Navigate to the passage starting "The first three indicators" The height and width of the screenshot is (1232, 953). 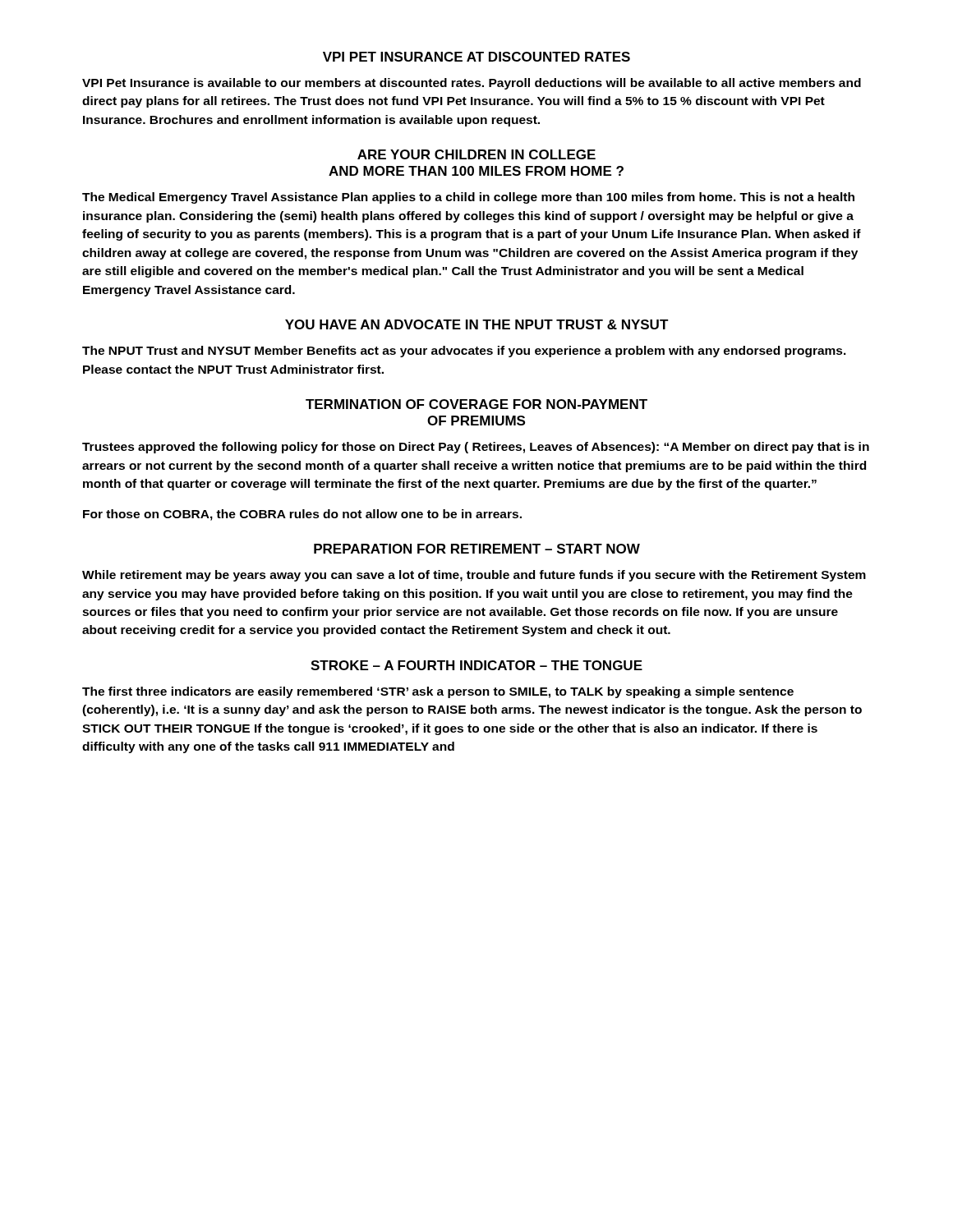tap(472, 719)
